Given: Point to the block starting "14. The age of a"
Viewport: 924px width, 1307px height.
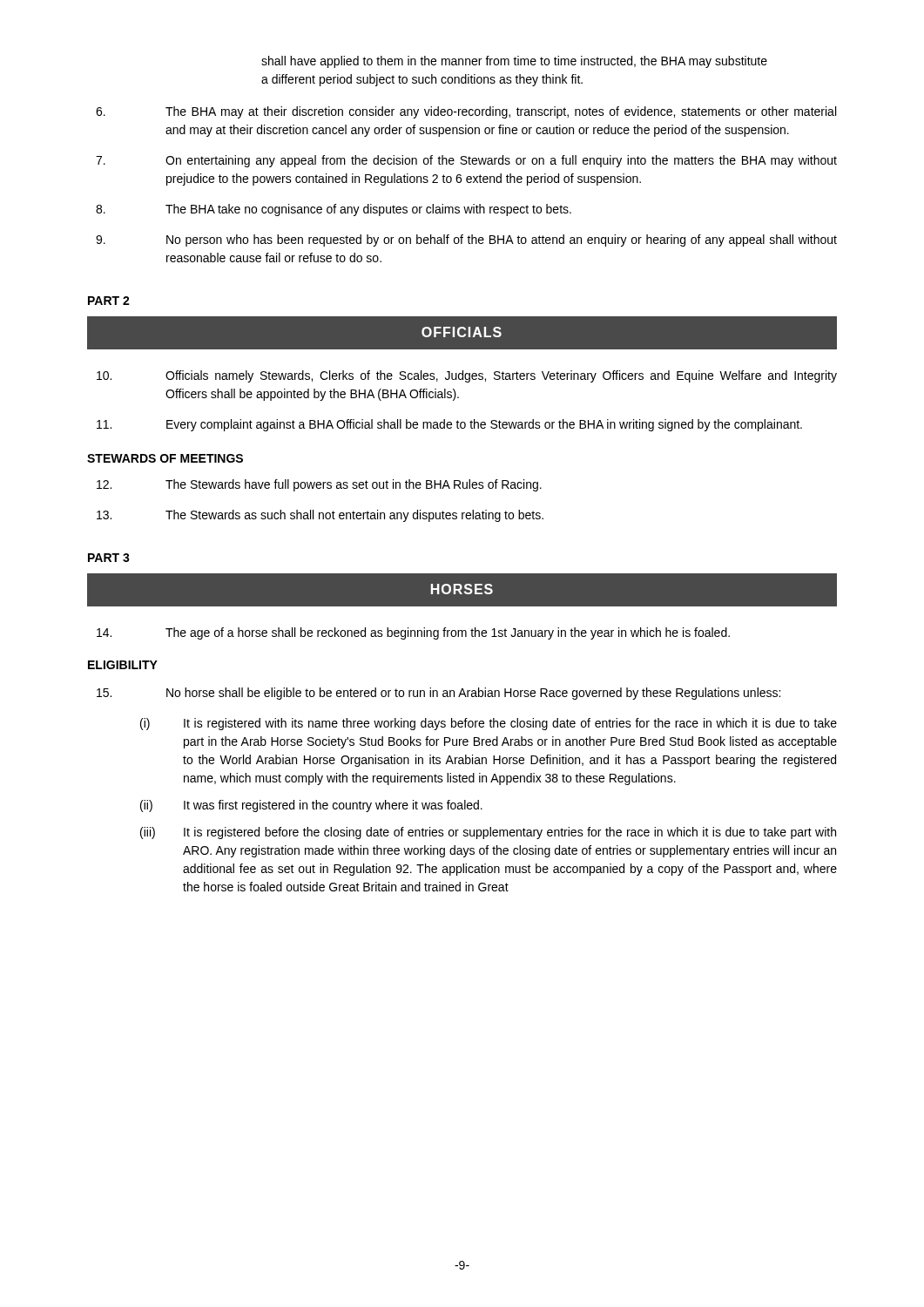Looking at the screenshot, I should pyautogui.click(x=462, y=633).
